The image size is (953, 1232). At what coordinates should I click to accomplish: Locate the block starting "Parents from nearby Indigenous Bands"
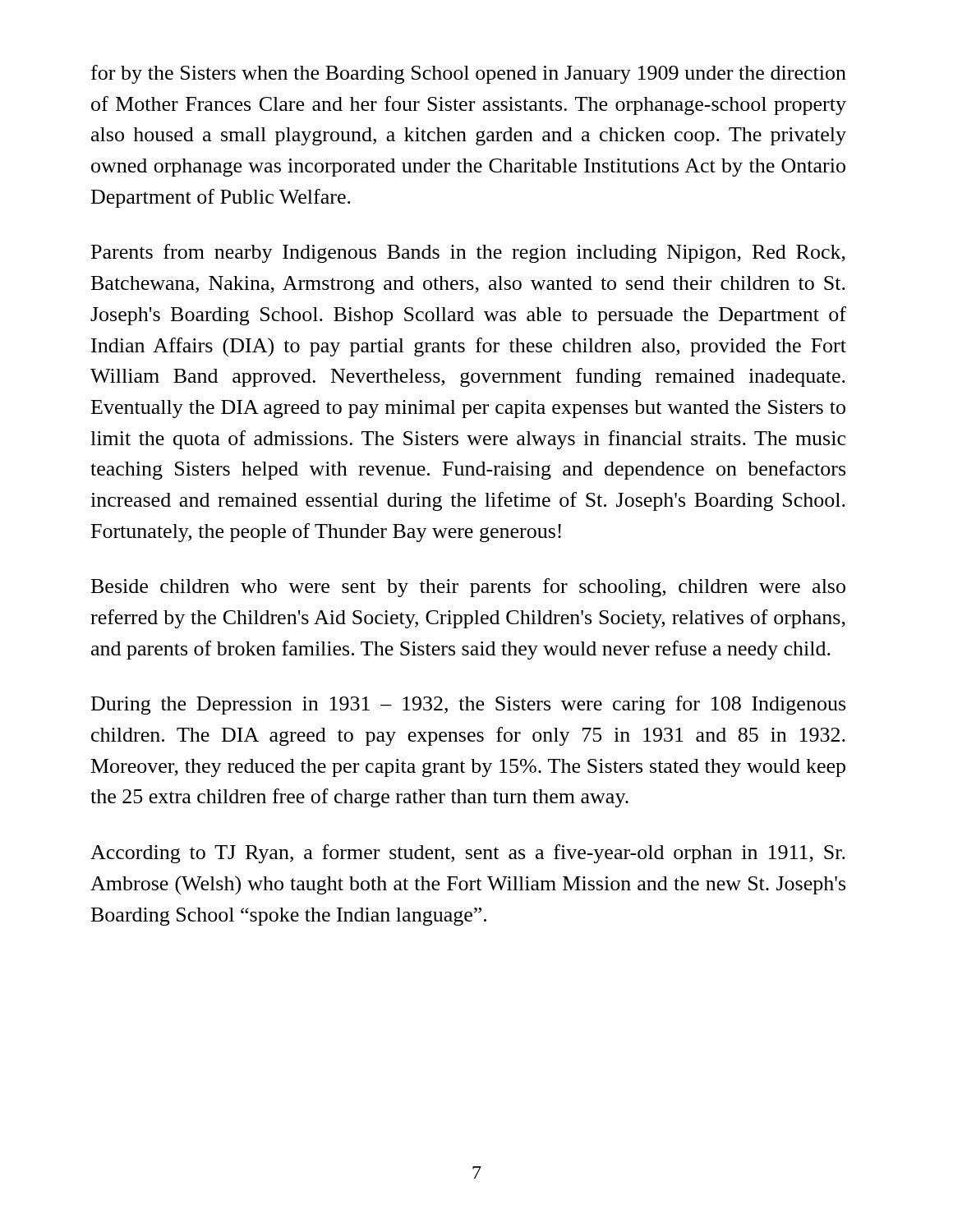tap(468, 391)
